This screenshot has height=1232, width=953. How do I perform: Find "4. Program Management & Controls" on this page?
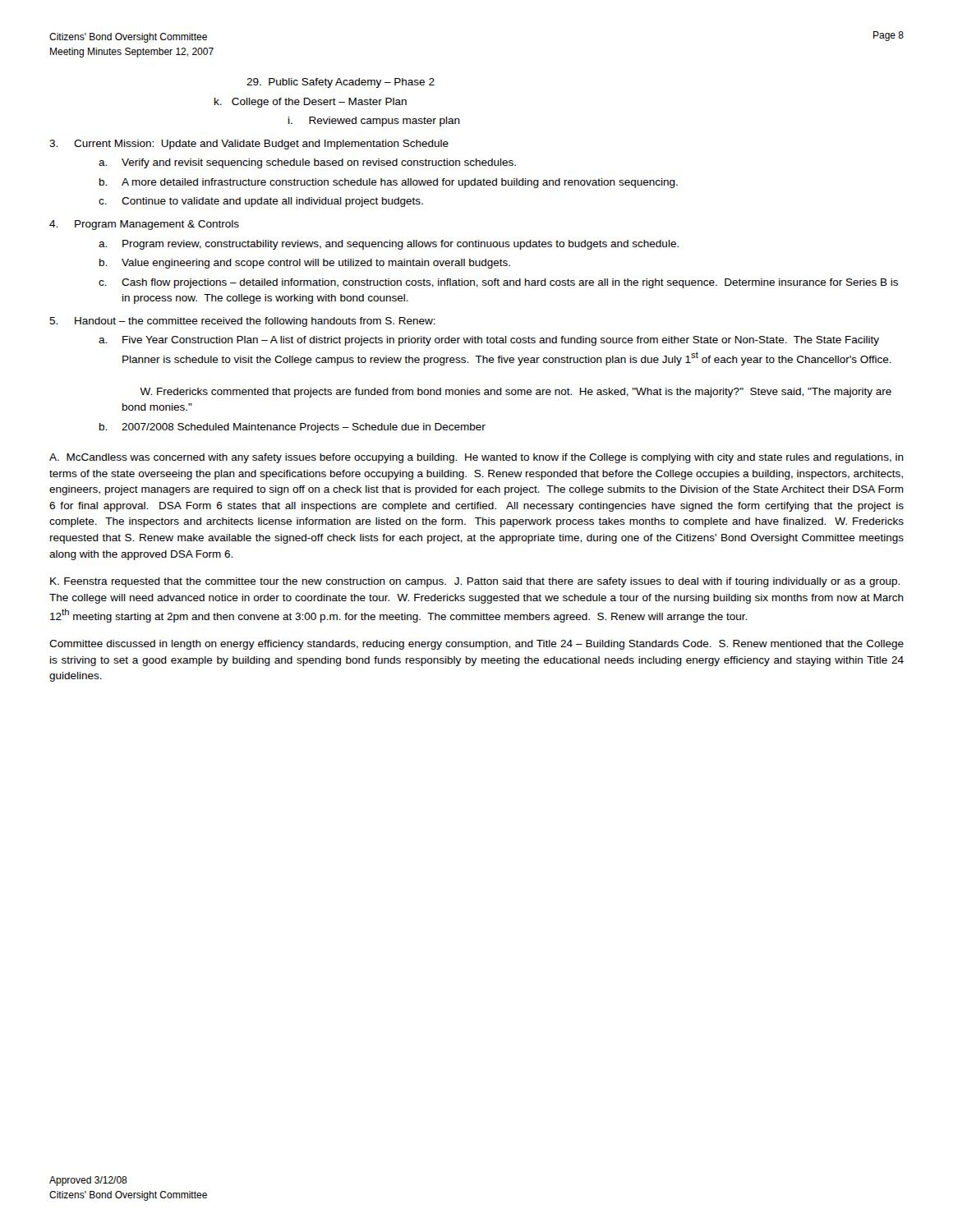(144, 224)
